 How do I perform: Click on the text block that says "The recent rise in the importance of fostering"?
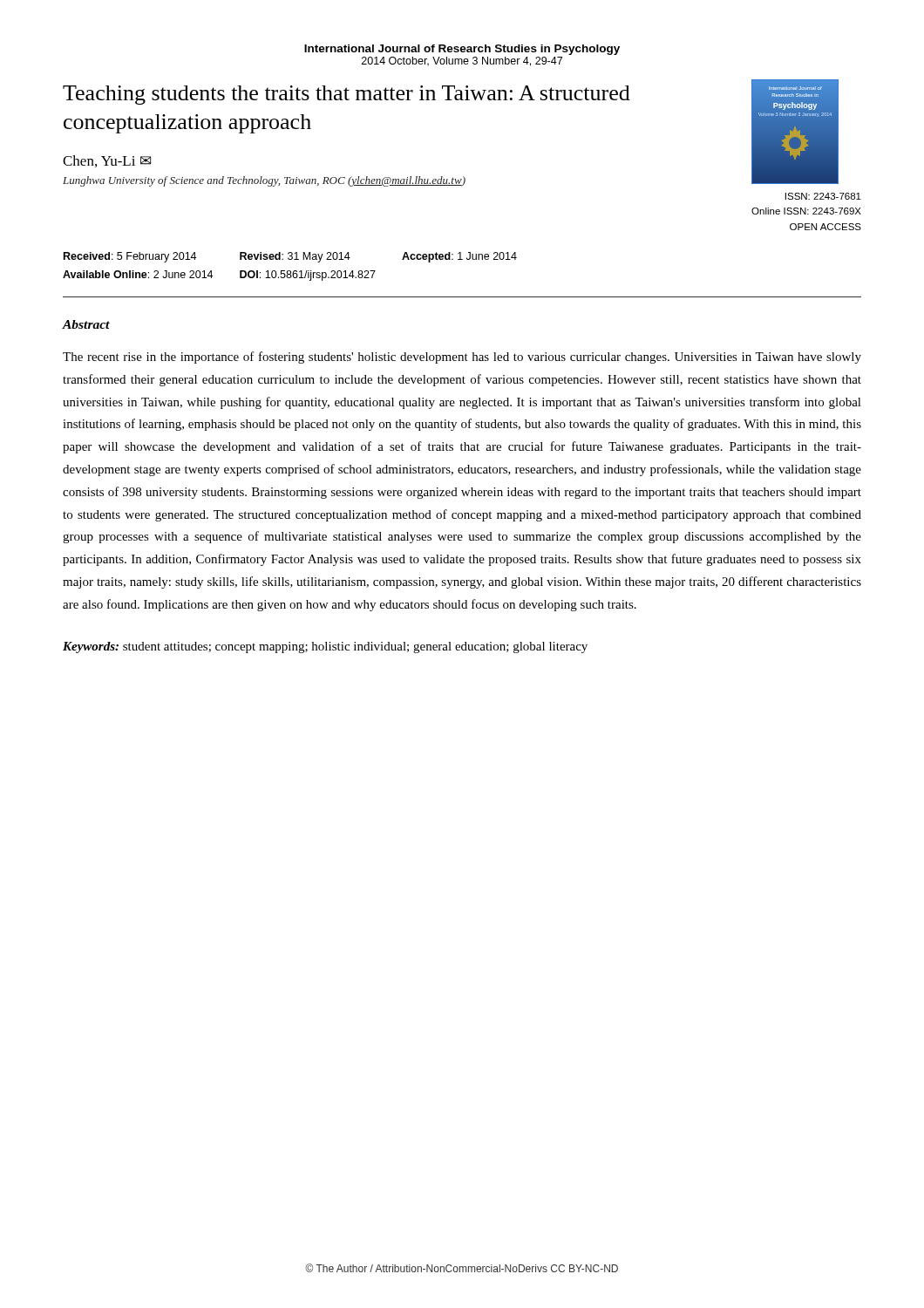click(x=462, y=480)
